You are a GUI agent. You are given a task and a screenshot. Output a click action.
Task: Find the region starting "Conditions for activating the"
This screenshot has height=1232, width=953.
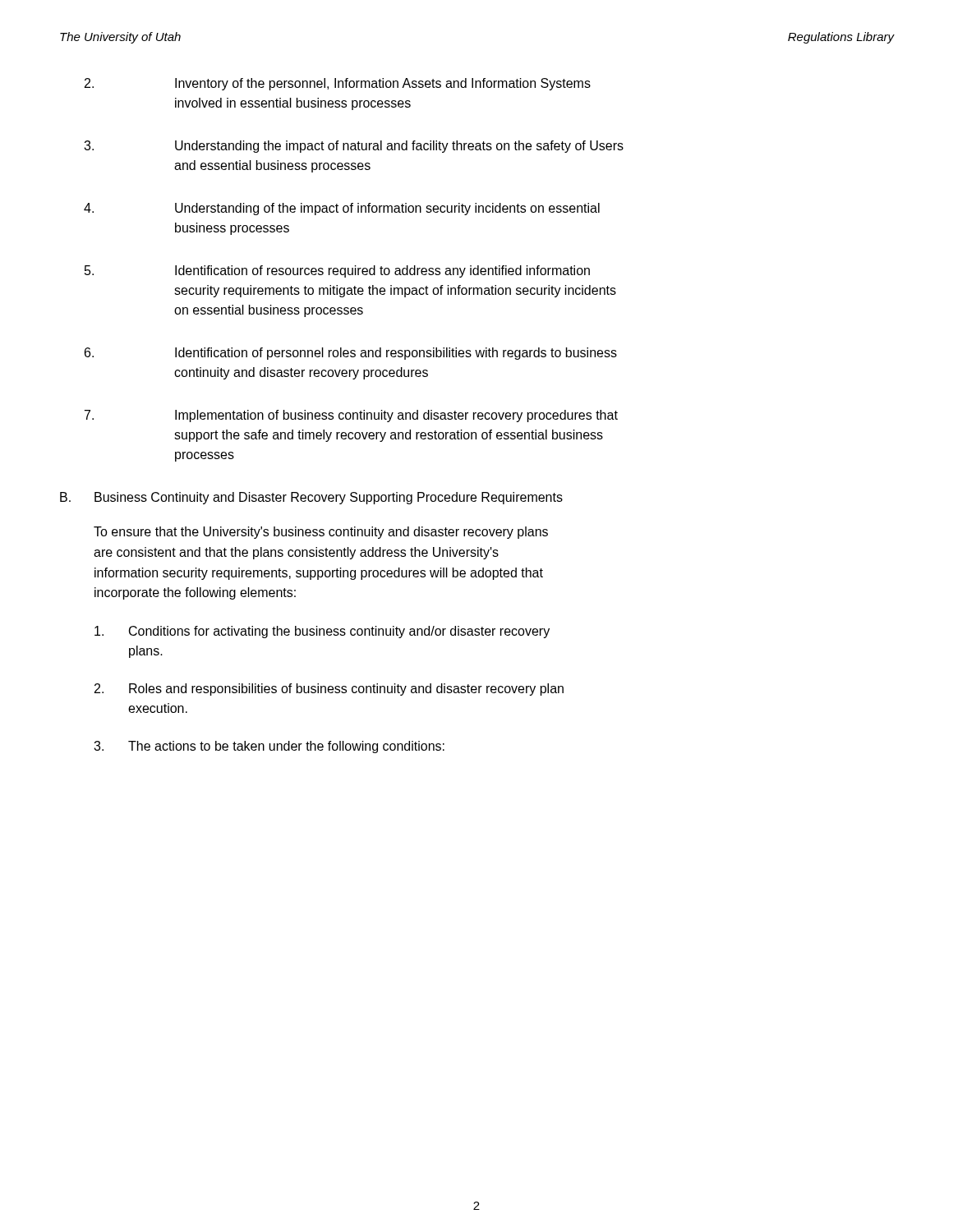322,642
